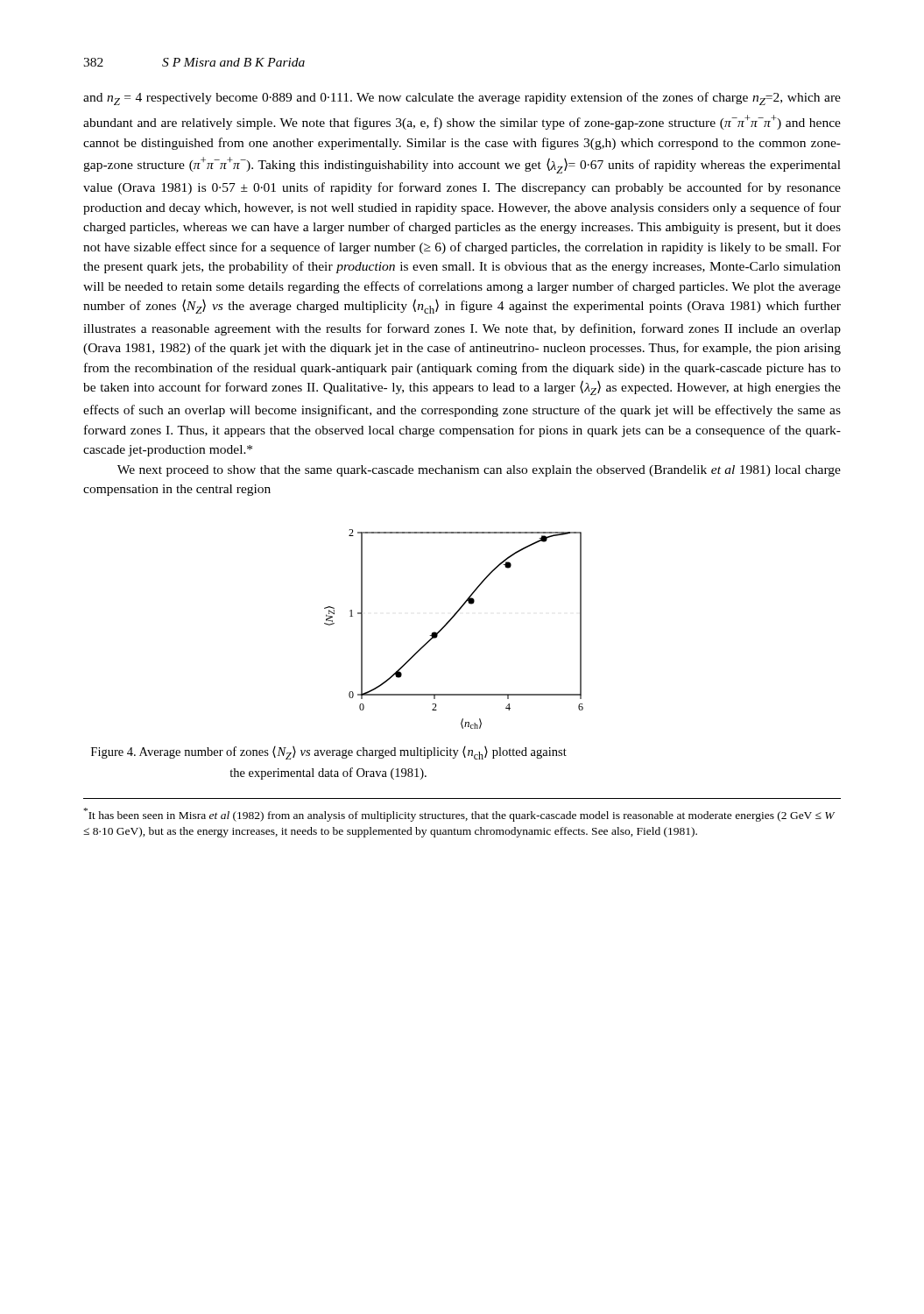This screenshot has height=1314, width=924.
Task: Locate the block of text that opens with "It has been seen in Misra et al"
Action: coord(462,822)
